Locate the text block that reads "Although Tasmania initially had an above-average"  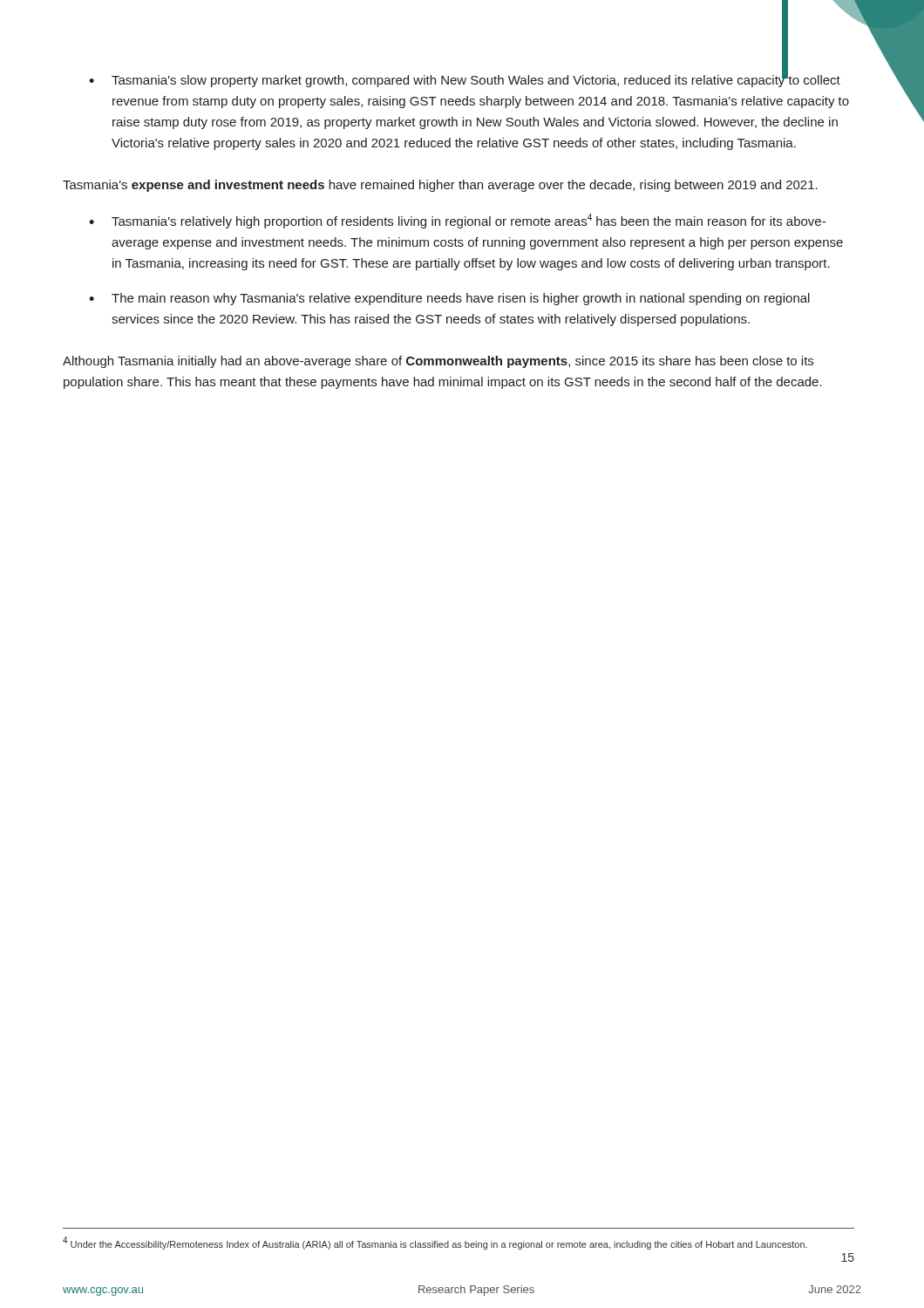click(443, 371)
